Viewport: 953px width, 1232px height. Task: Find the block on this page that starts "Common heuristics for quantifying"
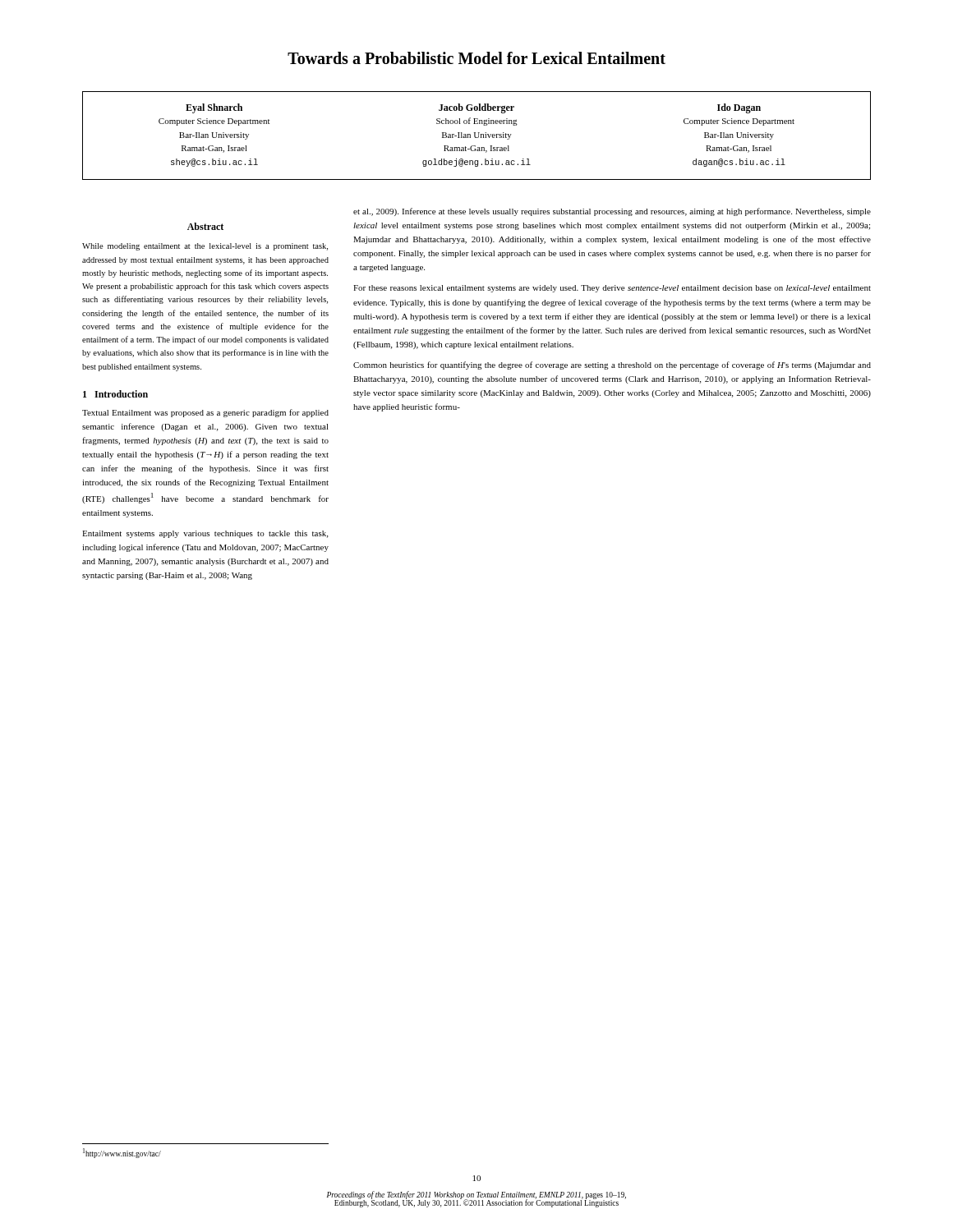click(x=612, y=385)
